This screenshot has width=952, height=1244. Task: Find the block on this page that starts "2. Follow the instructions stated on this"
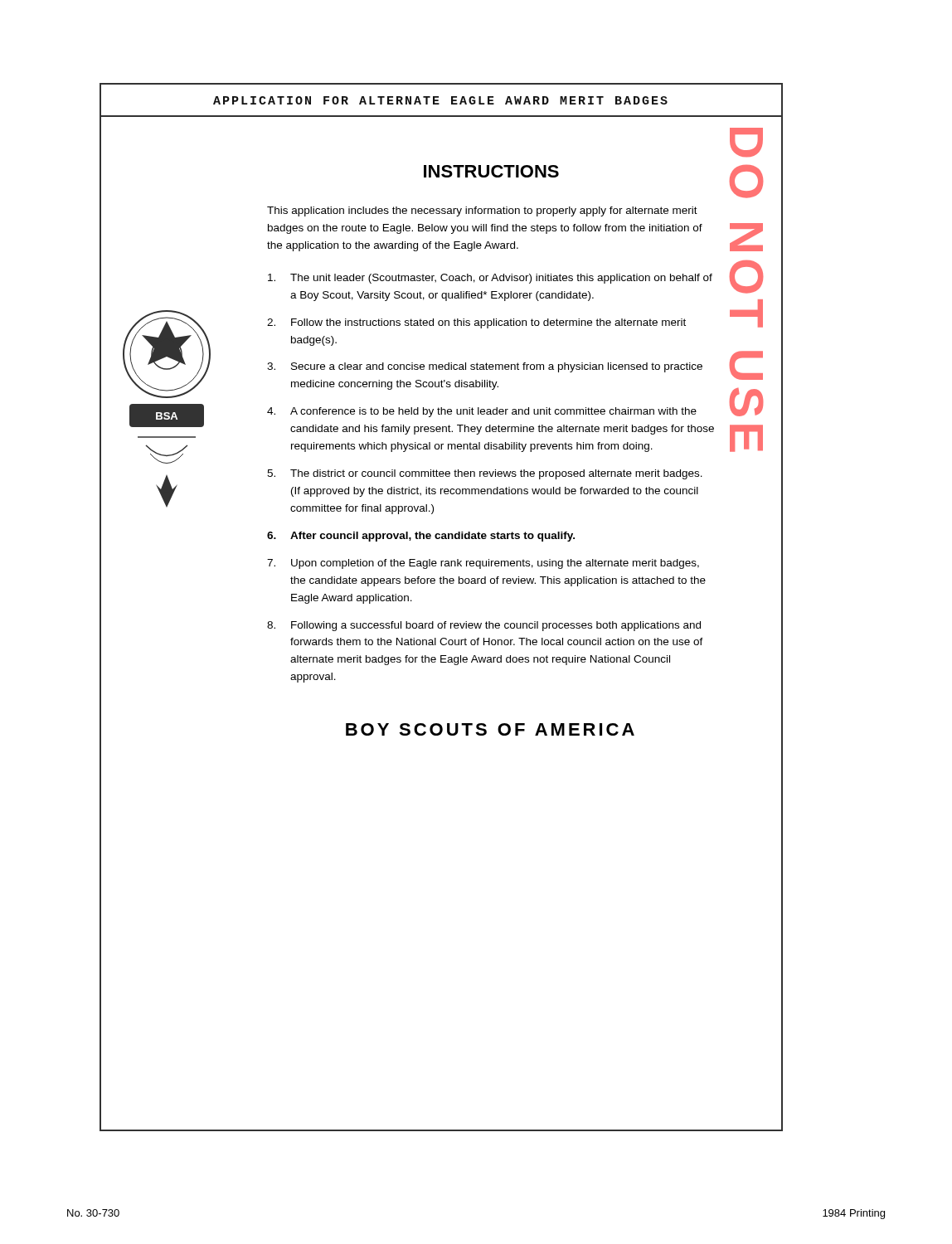[x=491, y=331]
